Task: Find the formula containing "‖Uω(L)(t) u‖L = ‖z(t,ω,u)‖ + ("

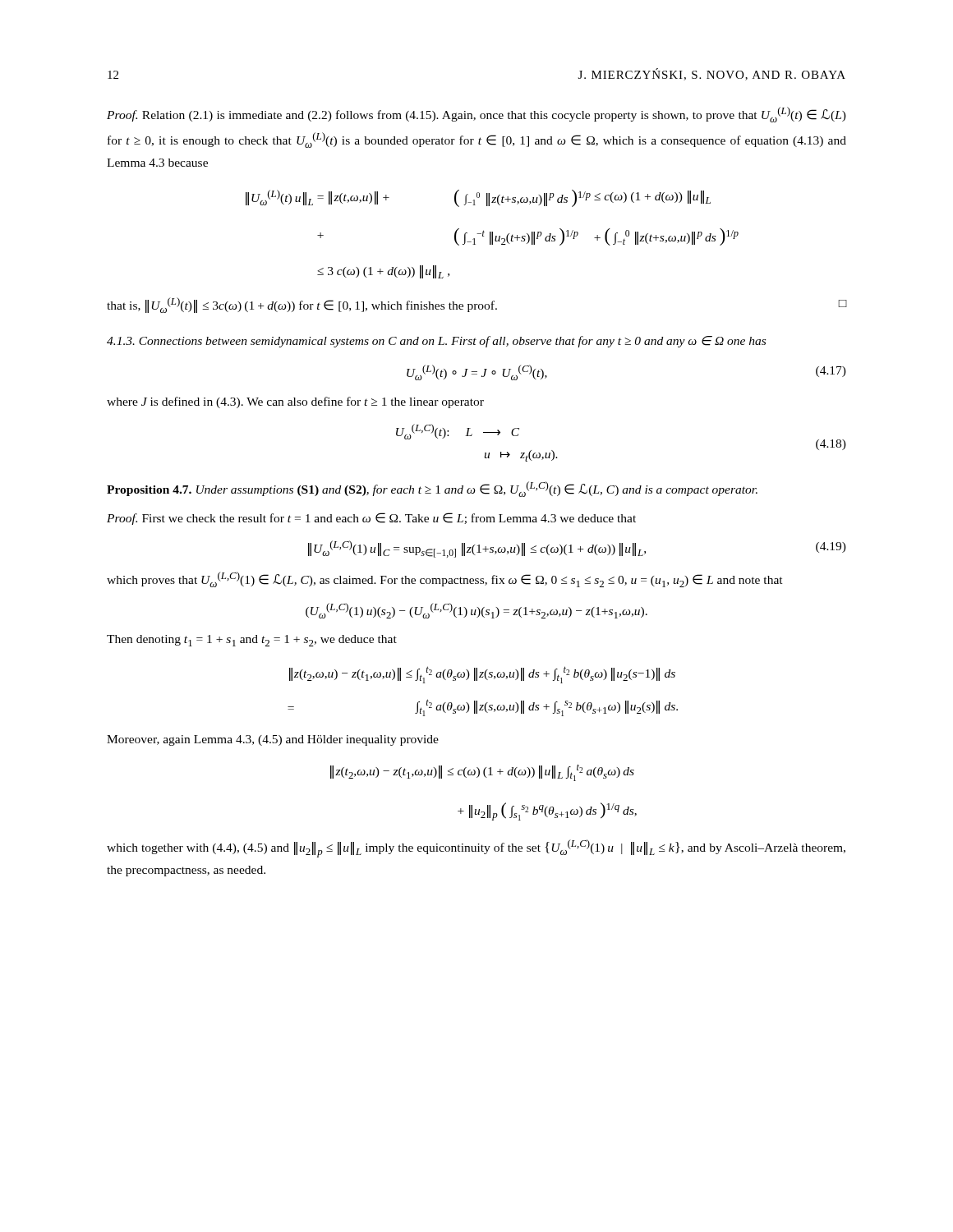Action: (493, 234)
